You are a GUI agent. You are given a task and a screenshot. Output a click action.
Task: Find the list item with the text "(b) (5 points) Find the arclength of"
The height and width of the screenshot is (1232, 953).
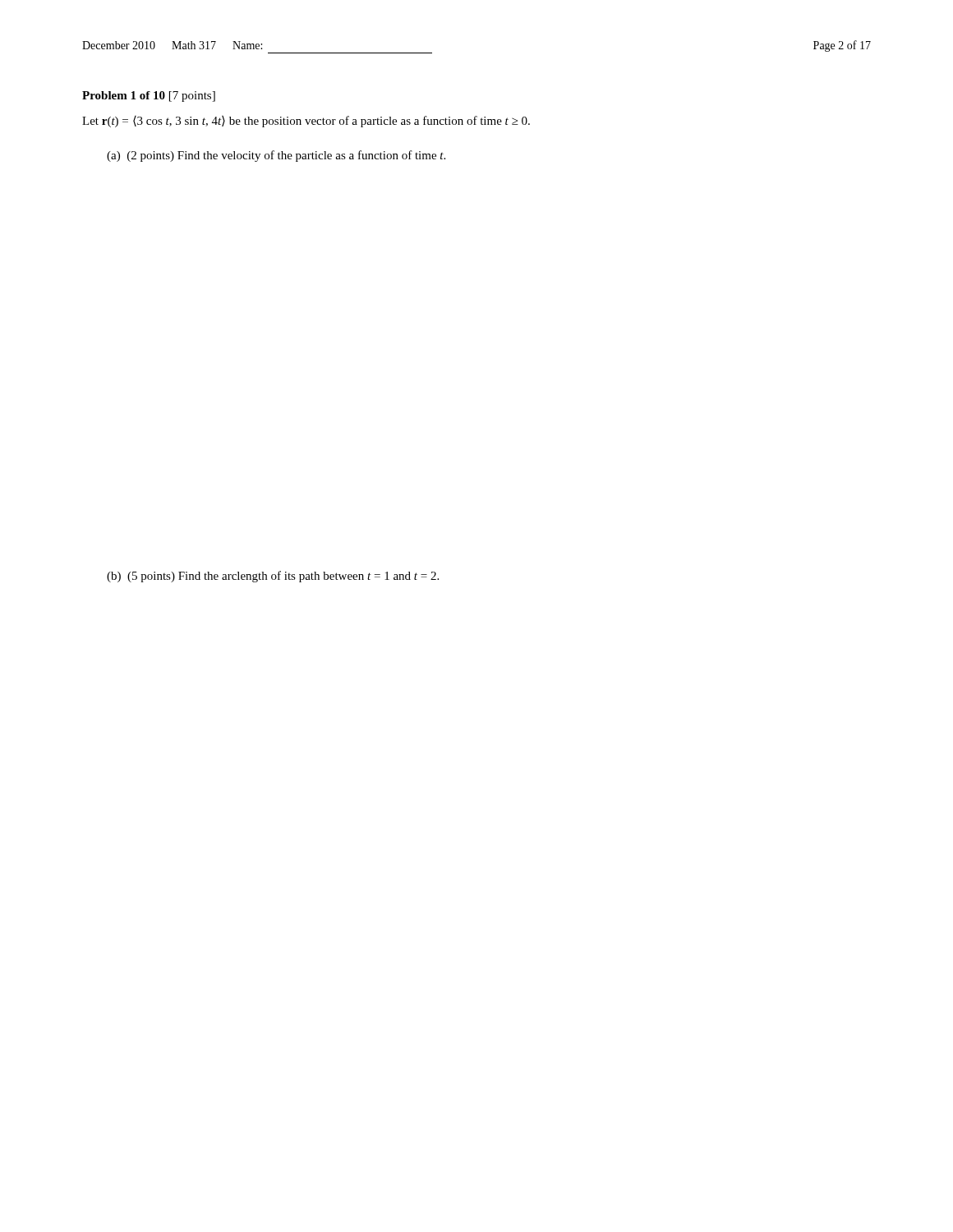click(x=273, y=576)
